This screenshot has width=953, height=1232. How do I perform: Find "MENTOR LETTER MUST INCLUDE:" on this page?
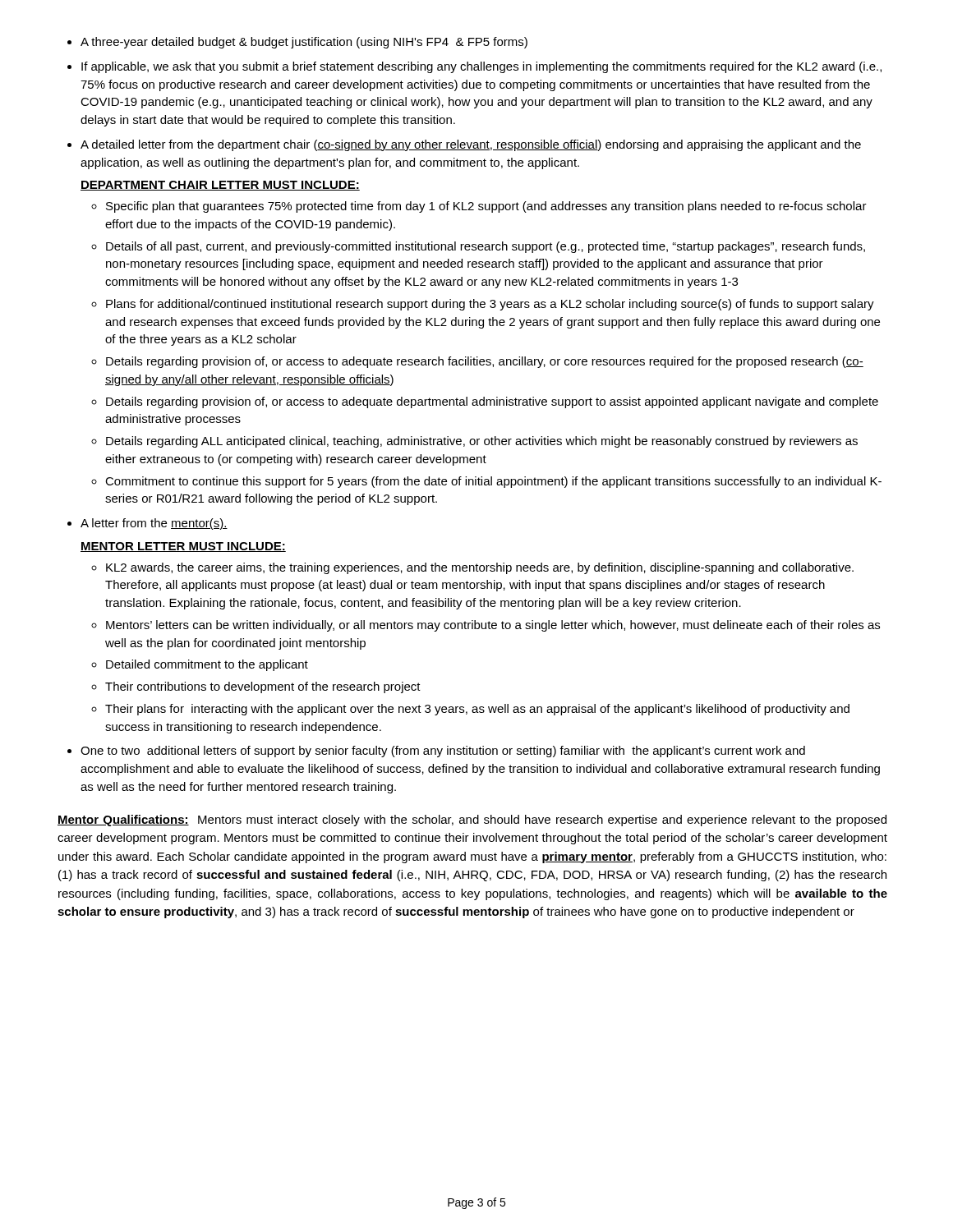click(183, 546)
